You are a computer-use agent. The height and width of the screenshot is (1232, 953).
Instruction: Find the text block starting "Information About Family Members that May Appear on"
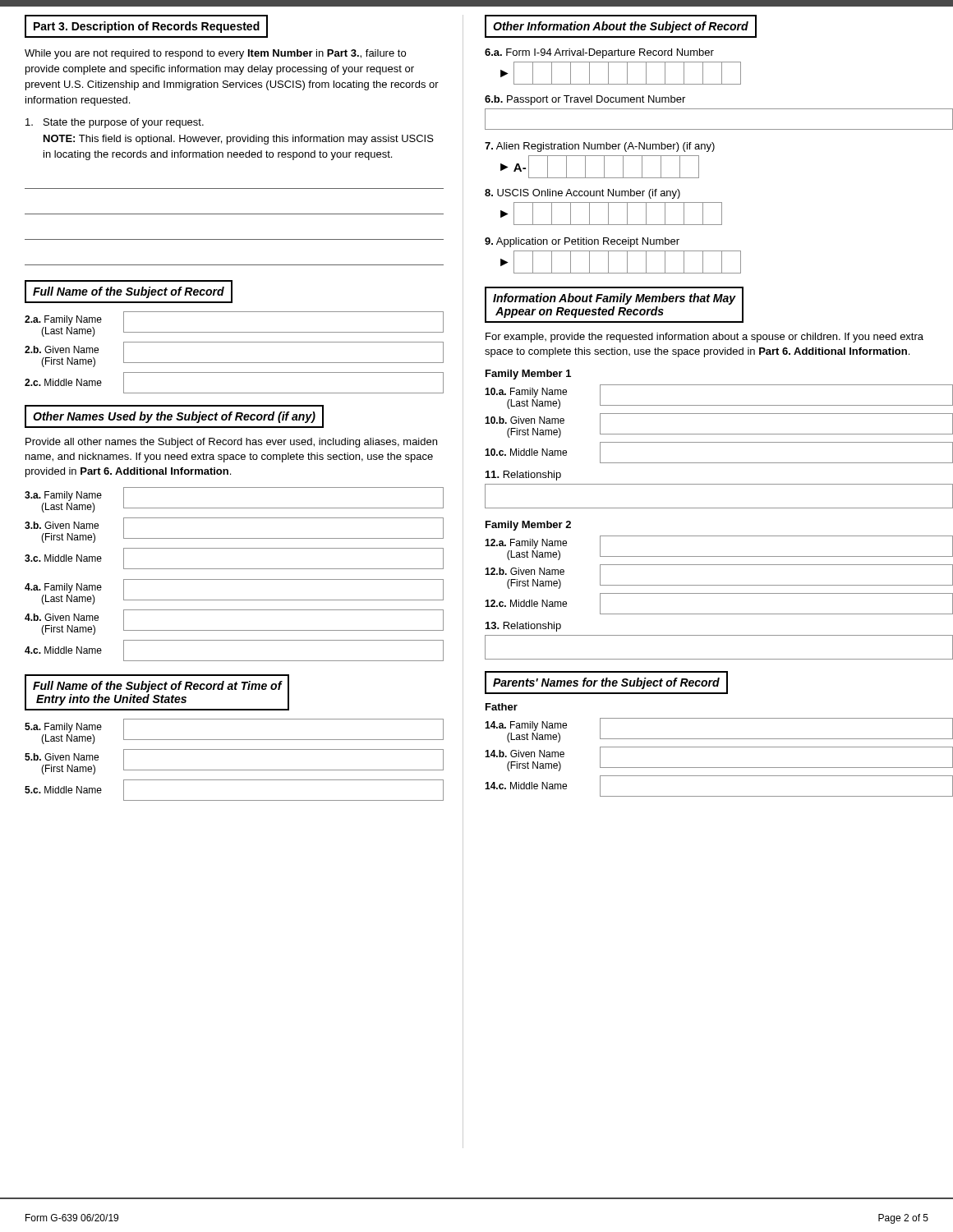click(614, 305)
